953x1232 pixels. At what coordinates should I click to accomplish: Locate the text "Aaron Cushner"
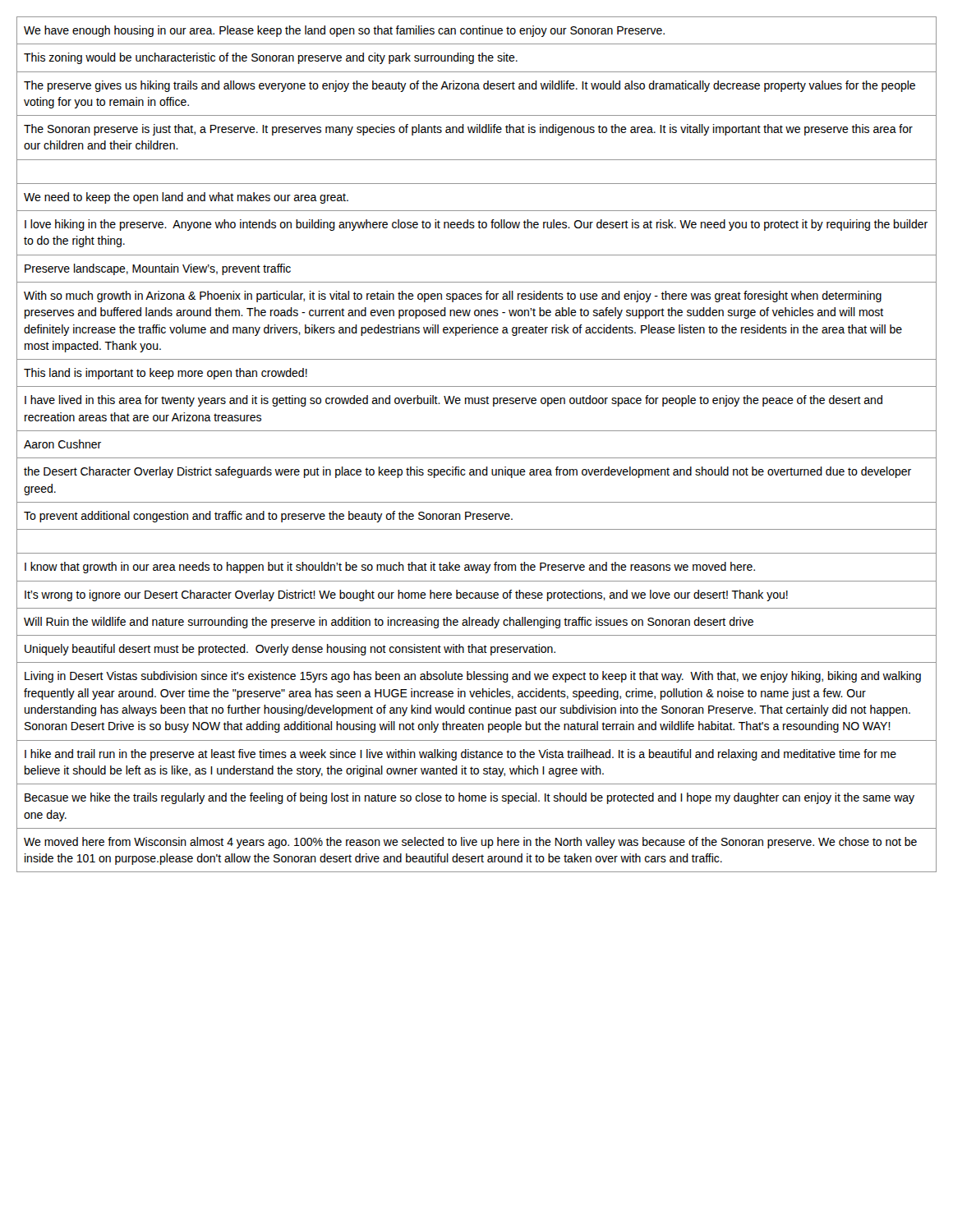click(62, 444)
